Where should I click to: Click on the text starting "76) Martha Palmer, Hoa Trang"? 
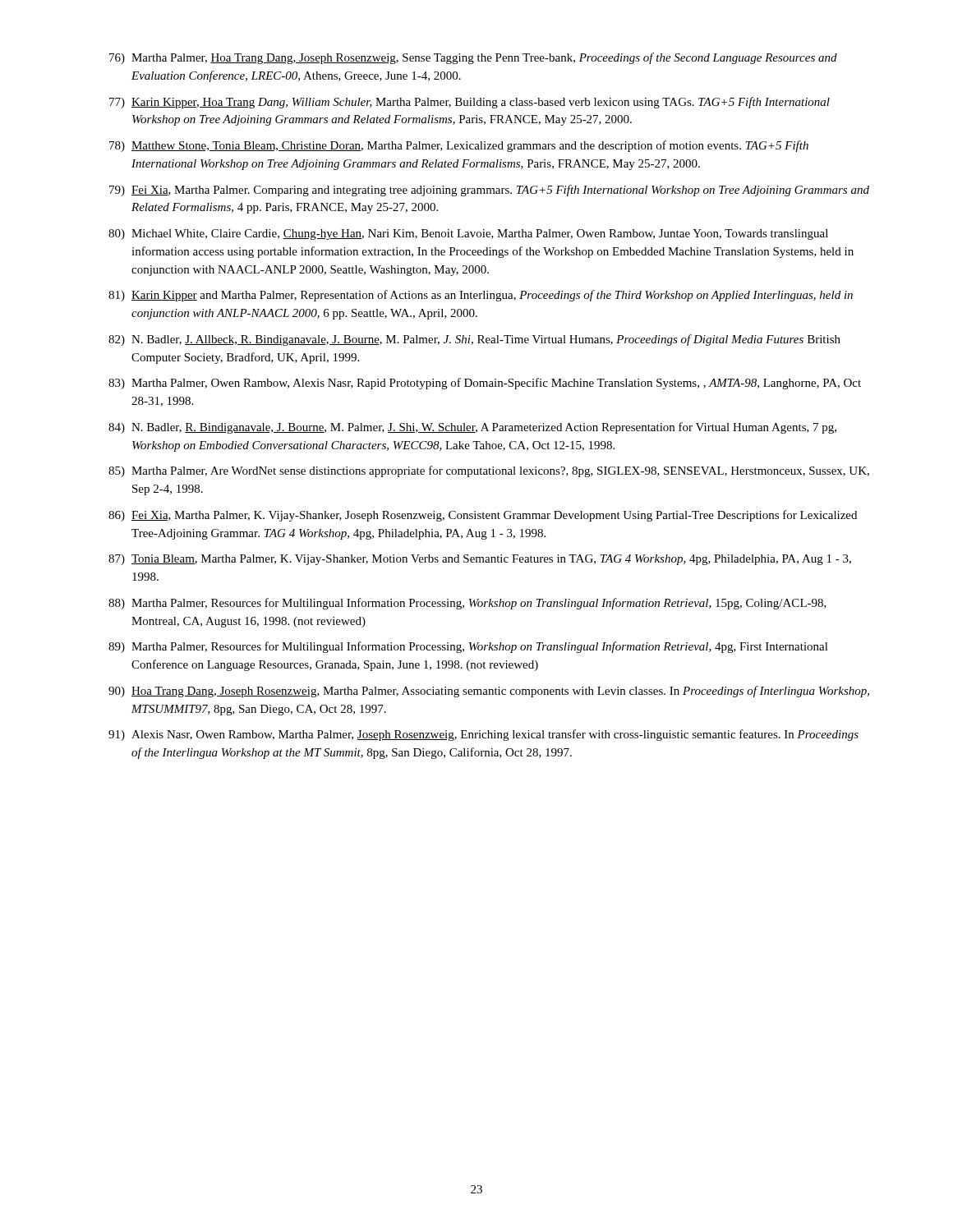point(476,67)
